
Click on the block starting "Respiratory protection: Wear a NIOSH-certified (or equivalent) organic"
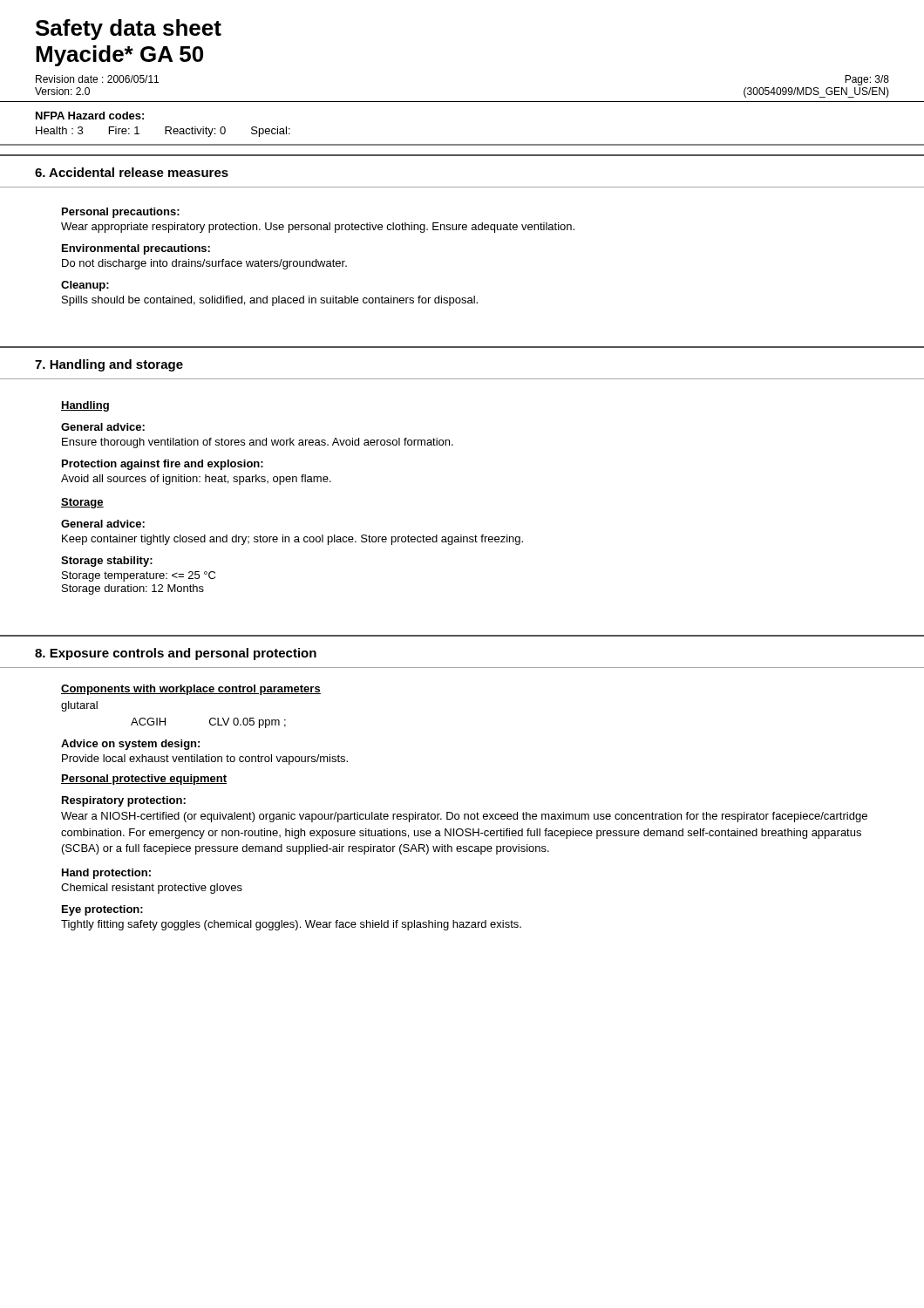475,825
